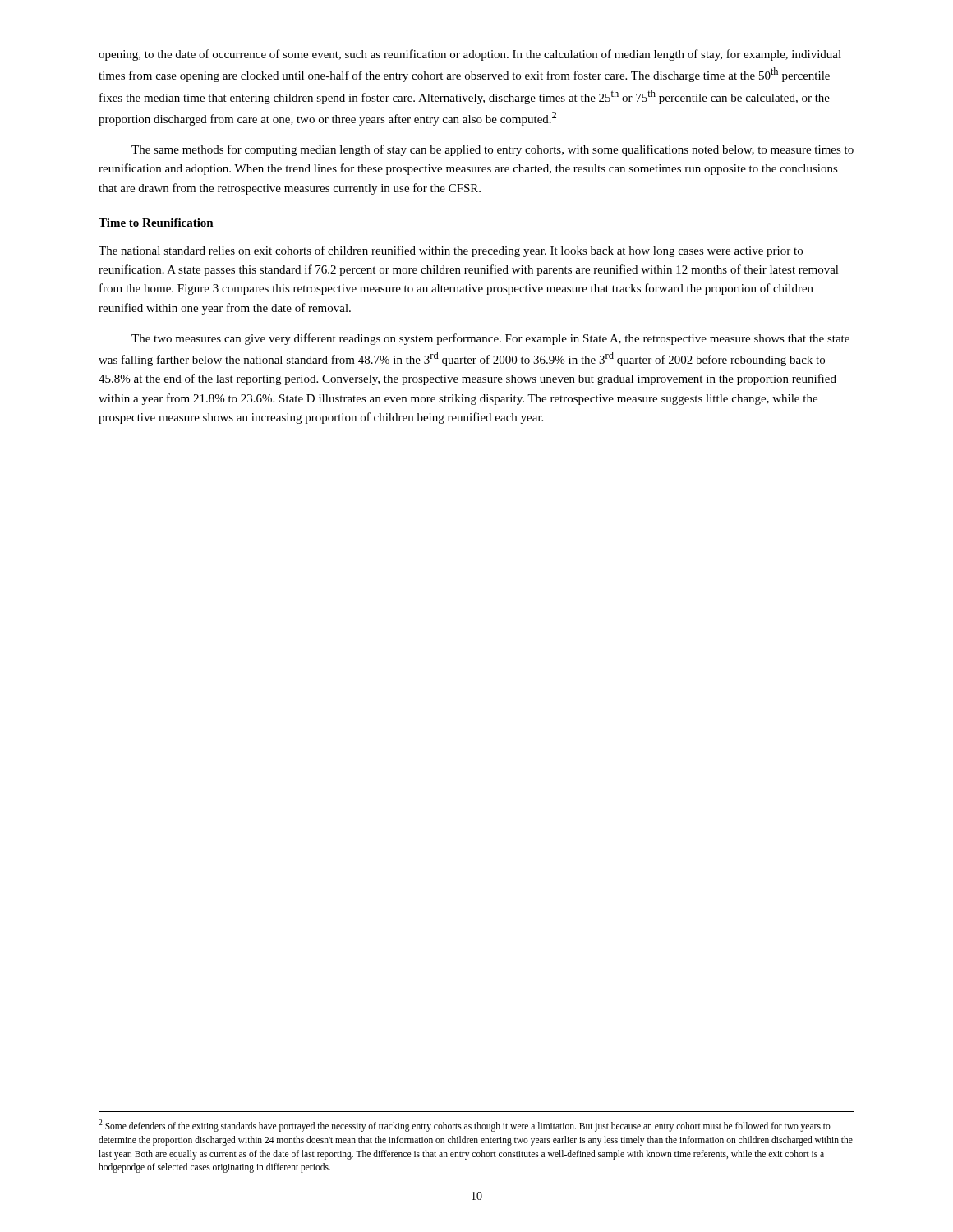Select the region starting "The national standard"

click(x=476, y=279)
